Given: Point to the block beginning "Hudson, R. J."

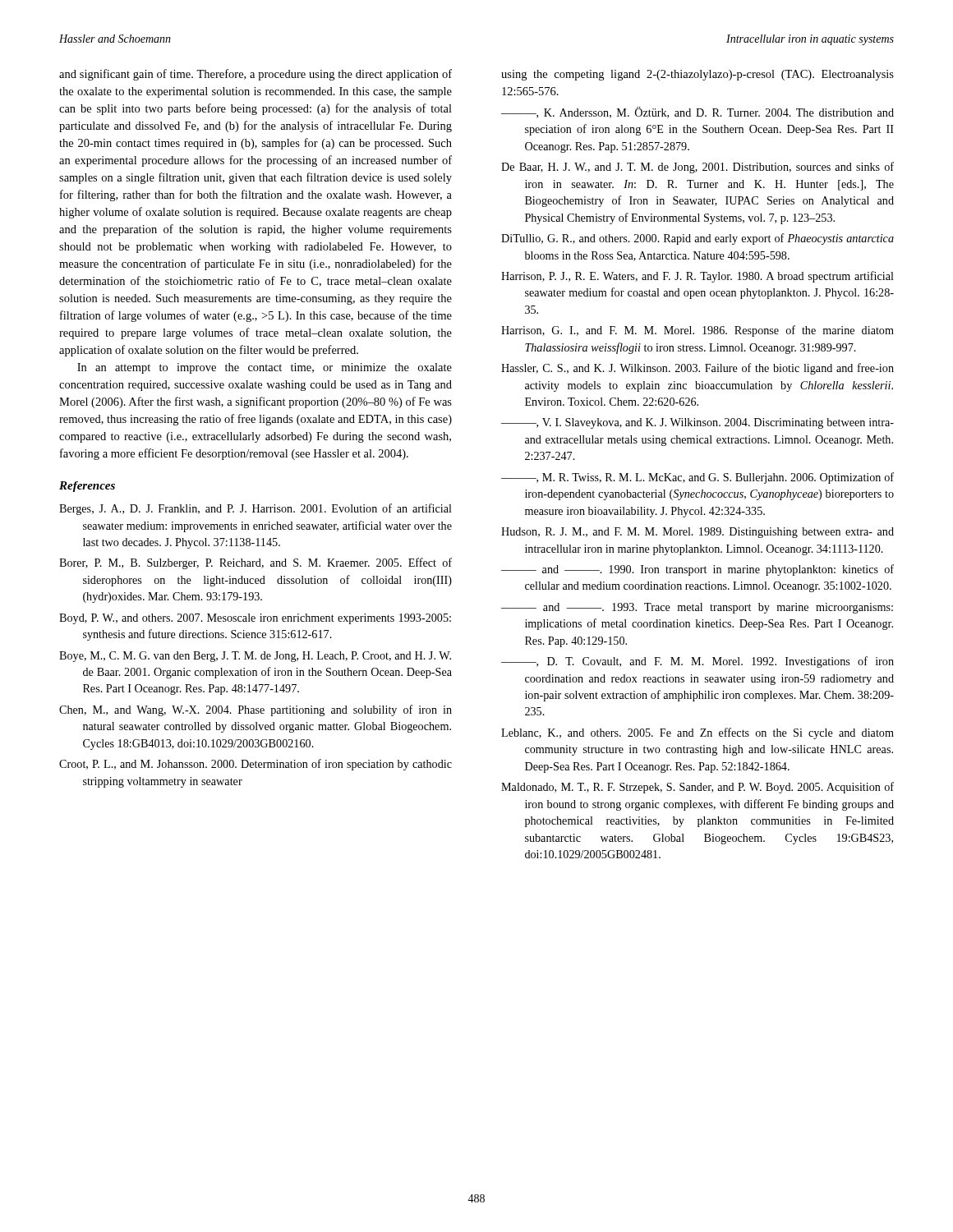Looking at the screenshot, I should (698, 540).
